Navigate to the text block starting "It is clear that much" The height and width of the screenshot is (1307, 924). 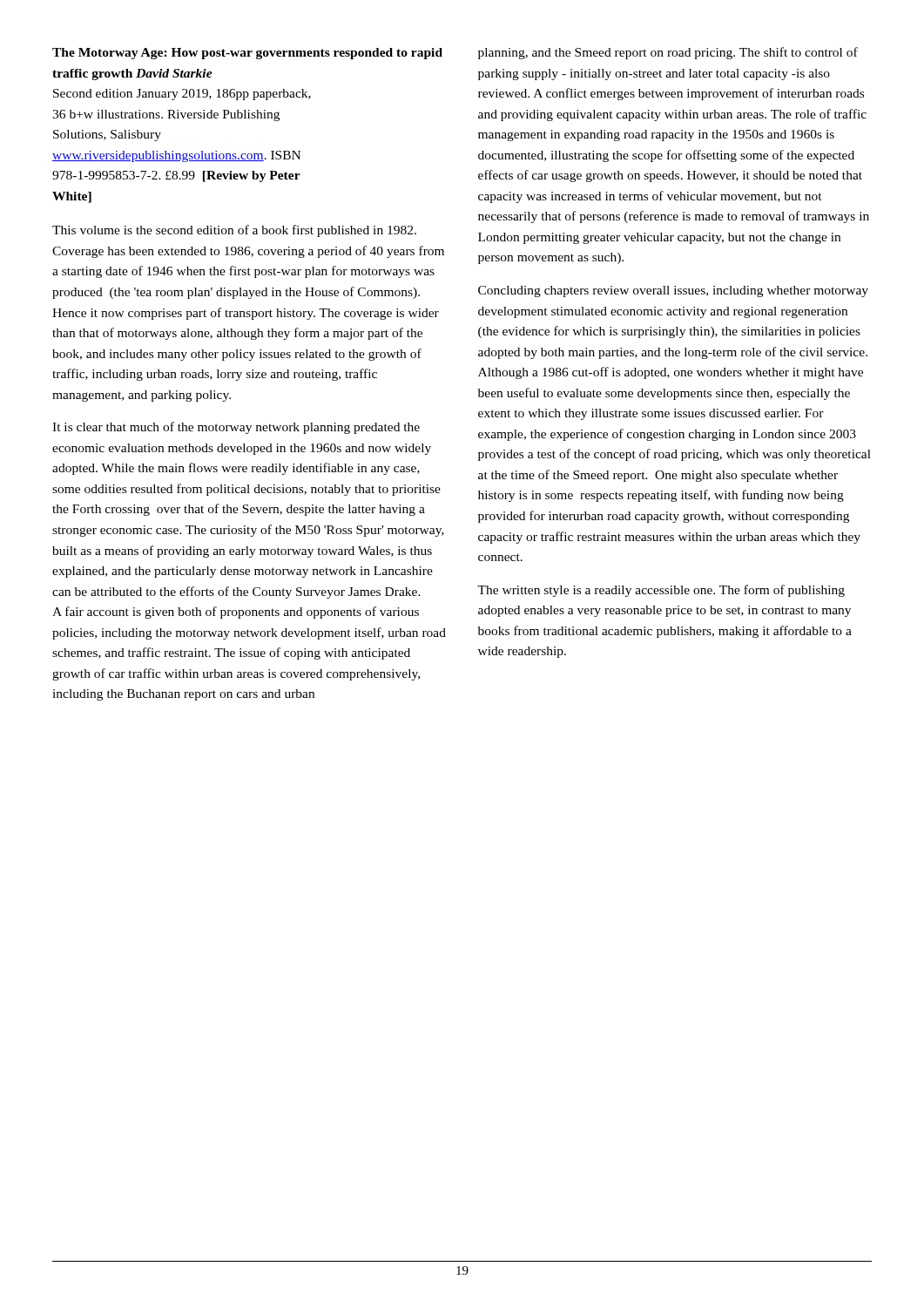point(249,560)
